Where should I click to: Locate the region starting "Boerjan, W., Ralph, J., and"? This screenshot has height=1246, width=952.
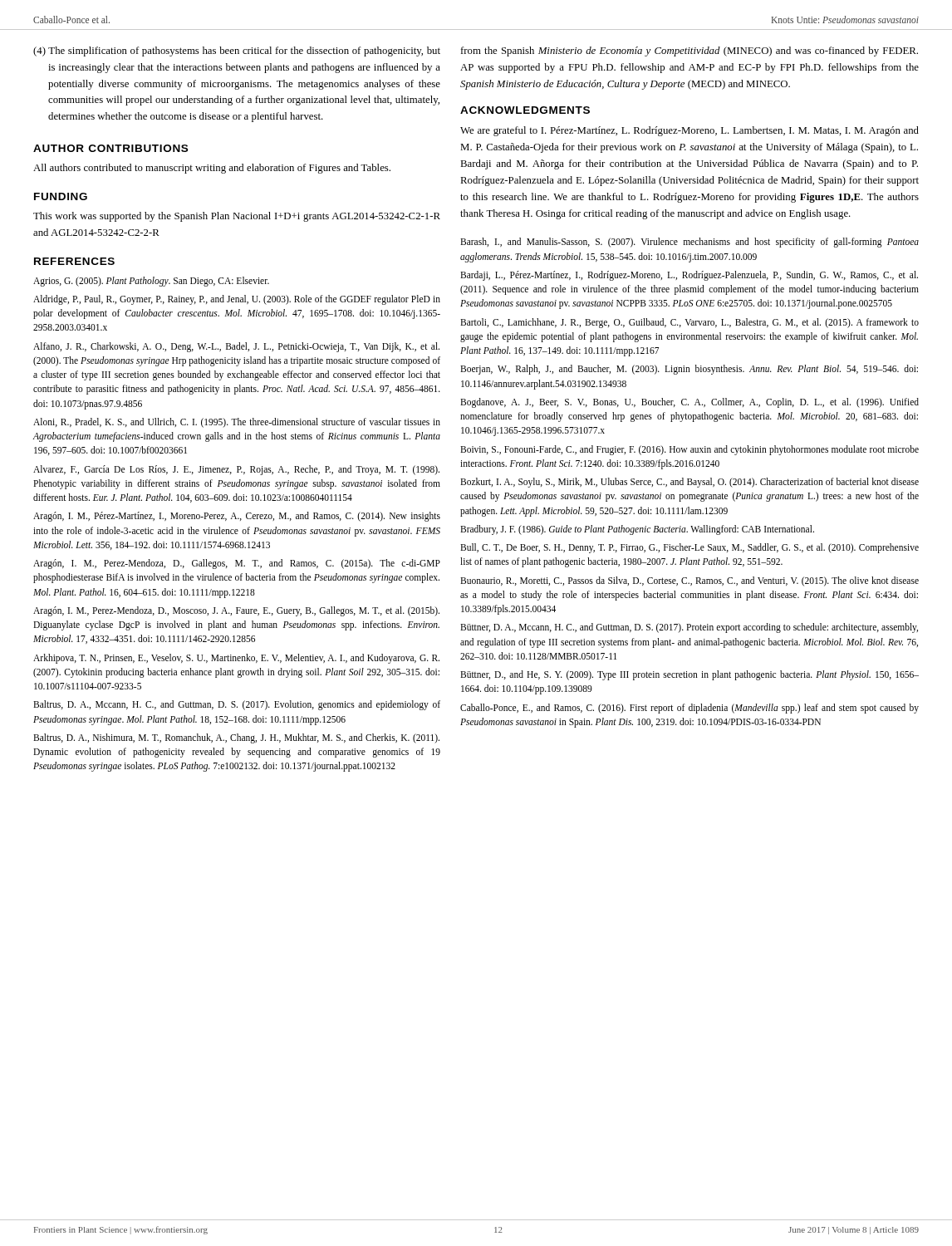pyautogui.click(x=689, y=376)
